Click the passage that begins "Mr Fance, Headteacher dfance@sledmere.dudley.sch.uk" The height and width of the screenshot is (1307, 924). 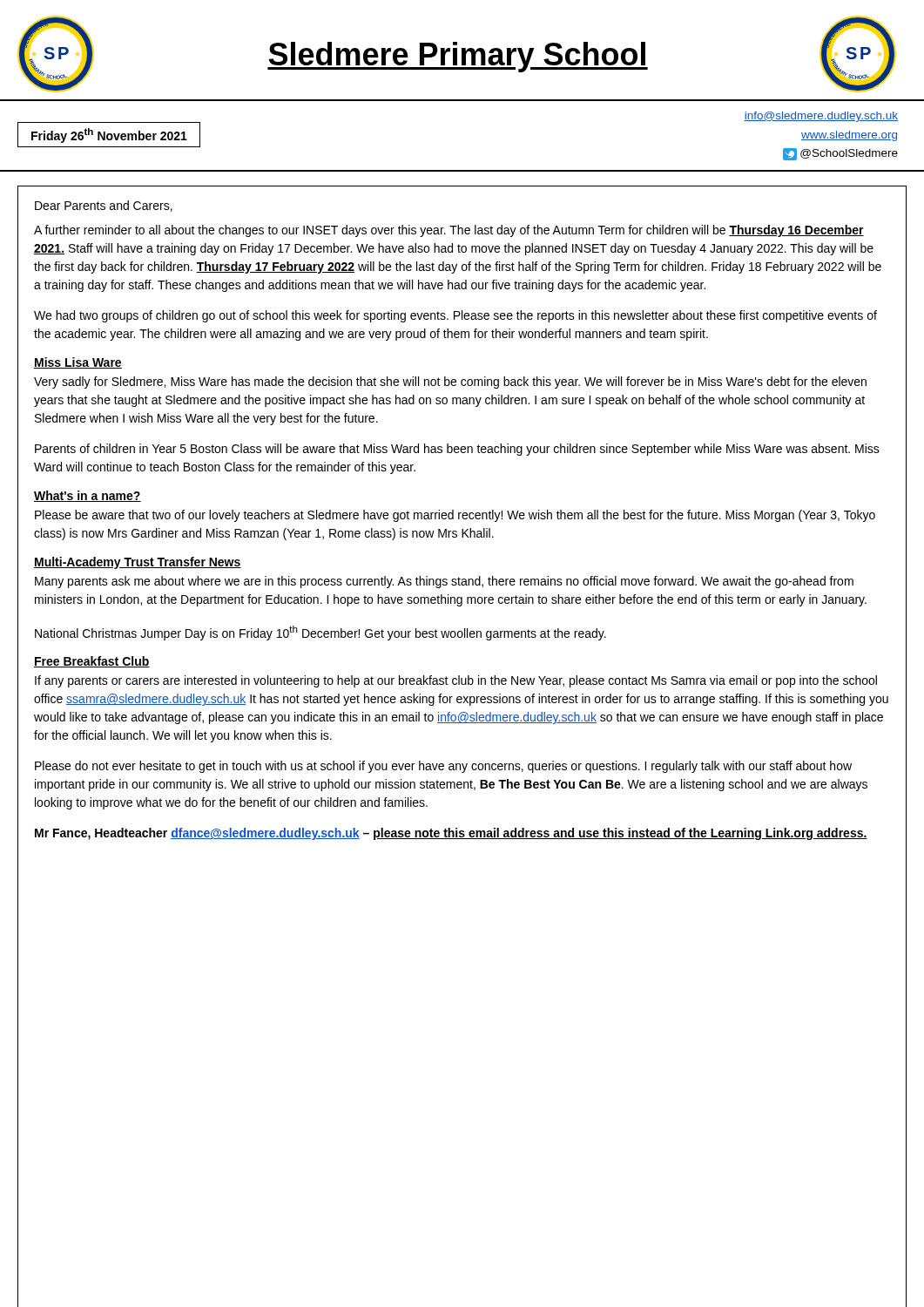pyautogui.click(x=450, y=833)
